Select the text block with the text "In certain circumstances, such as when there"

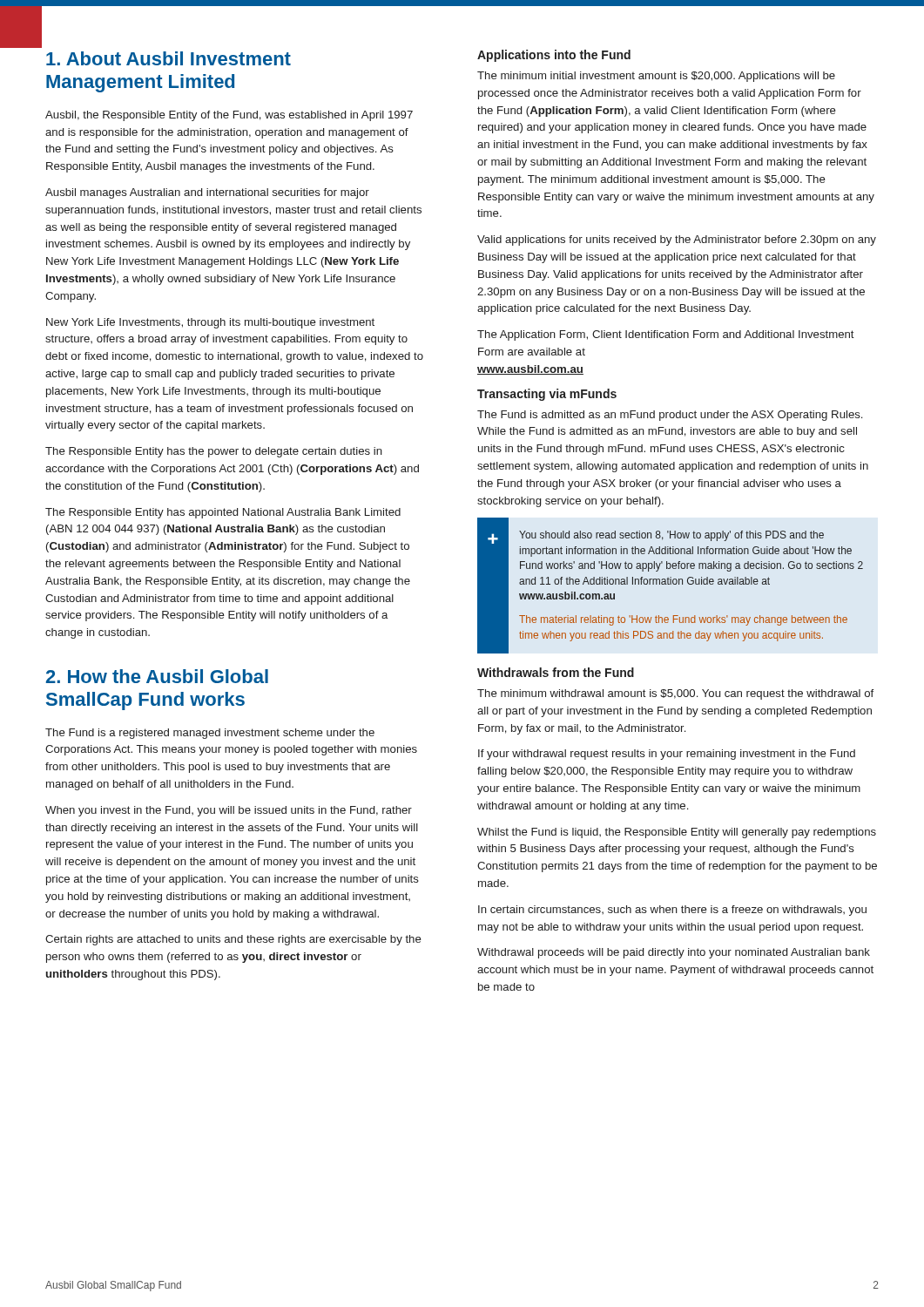point(678,918)
